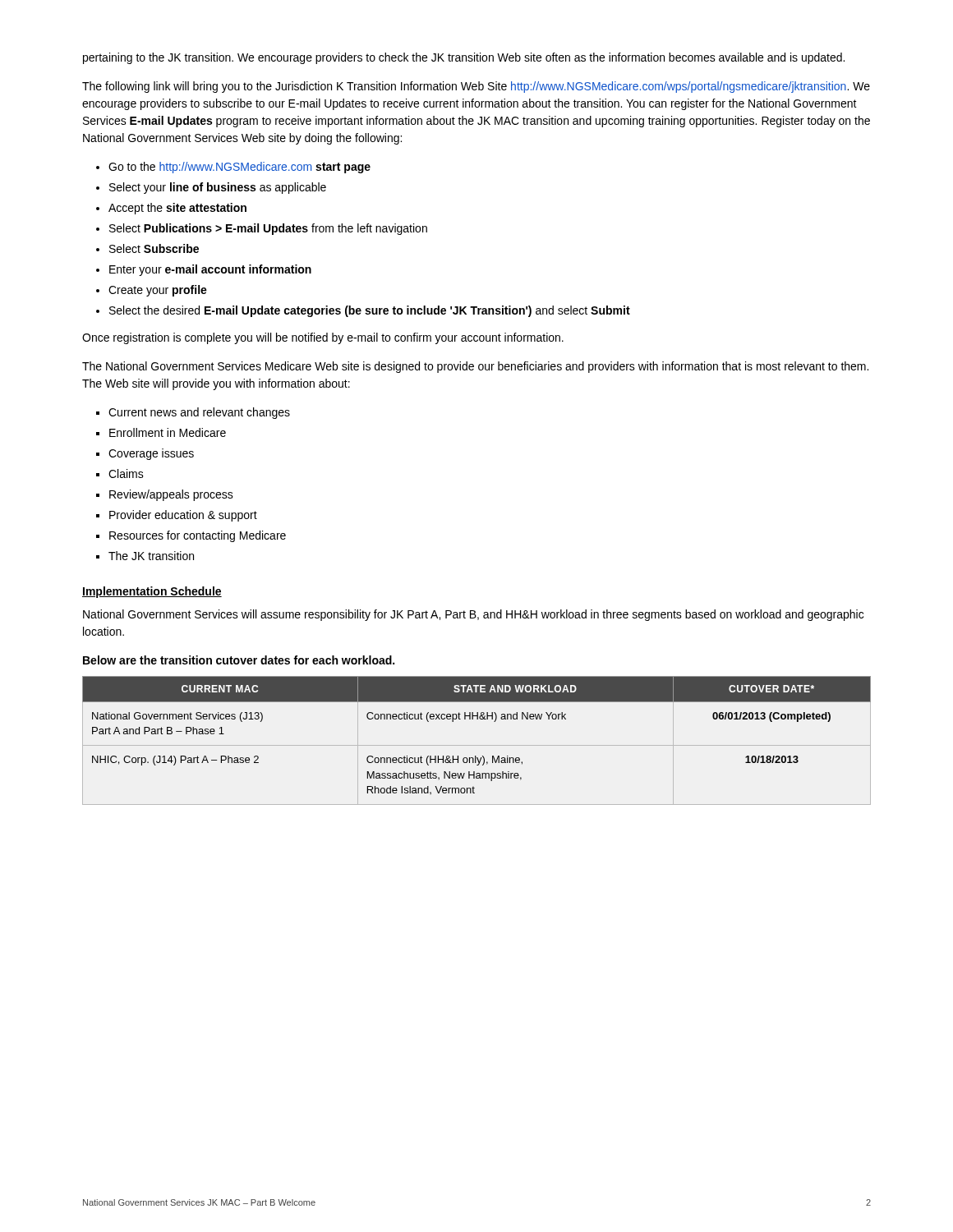Find the passage starting "Select Subscribe"

coord(154,249)
